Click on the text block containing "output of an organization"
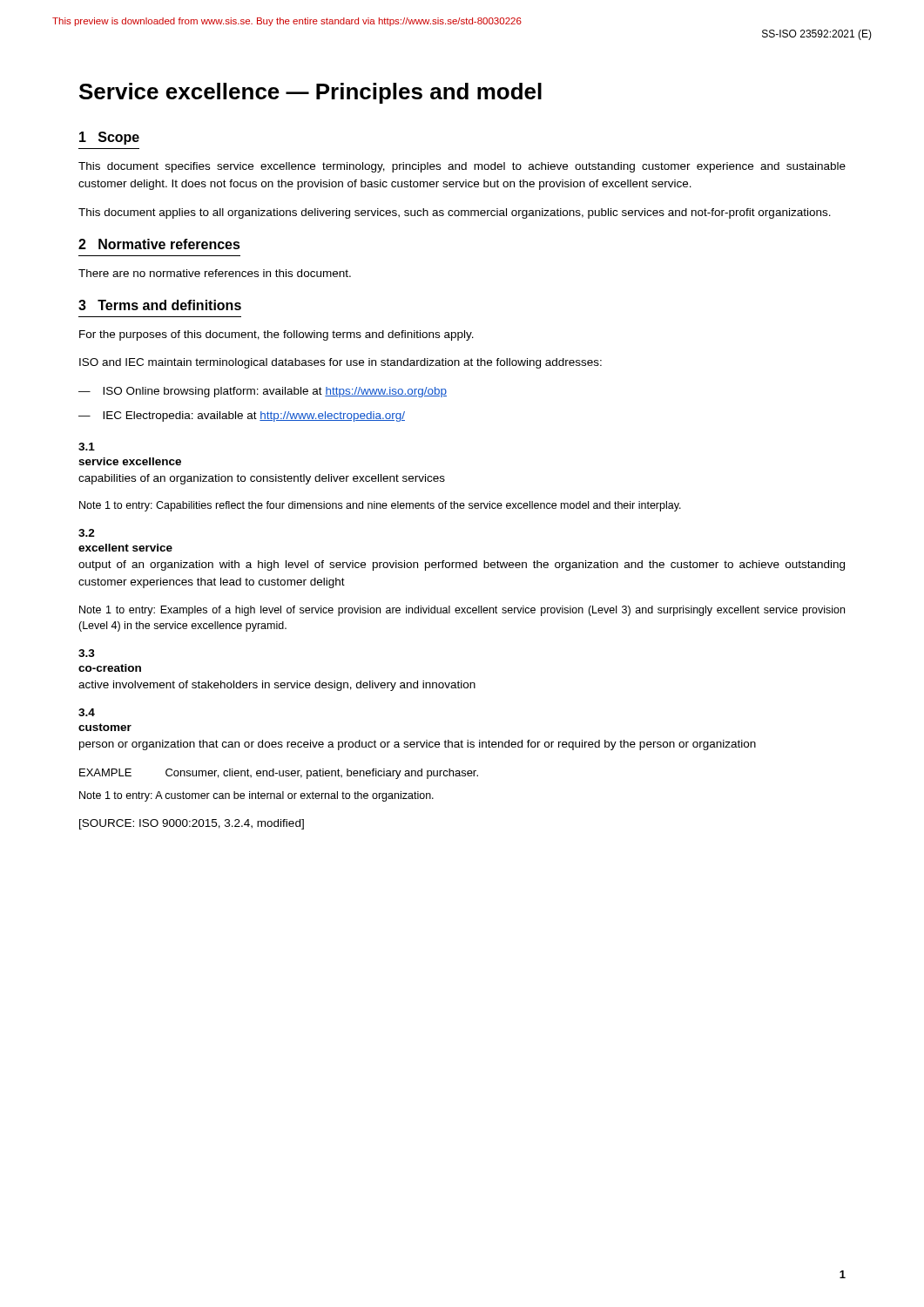The width and height of the screenshot is (924, 1307). (462, 573)
